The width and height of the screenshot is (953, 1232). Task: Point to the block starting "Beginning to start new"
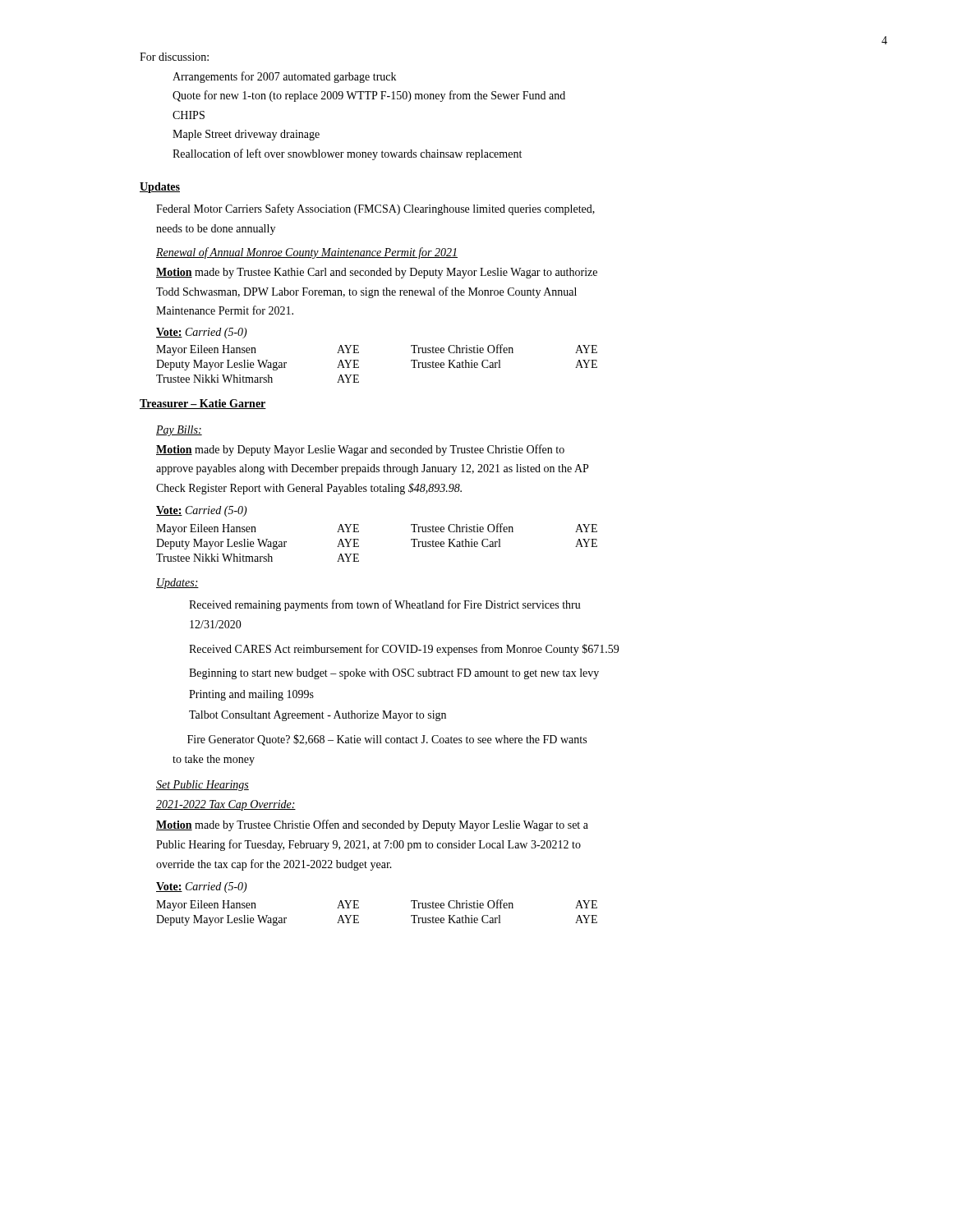(x=538, y=674)
